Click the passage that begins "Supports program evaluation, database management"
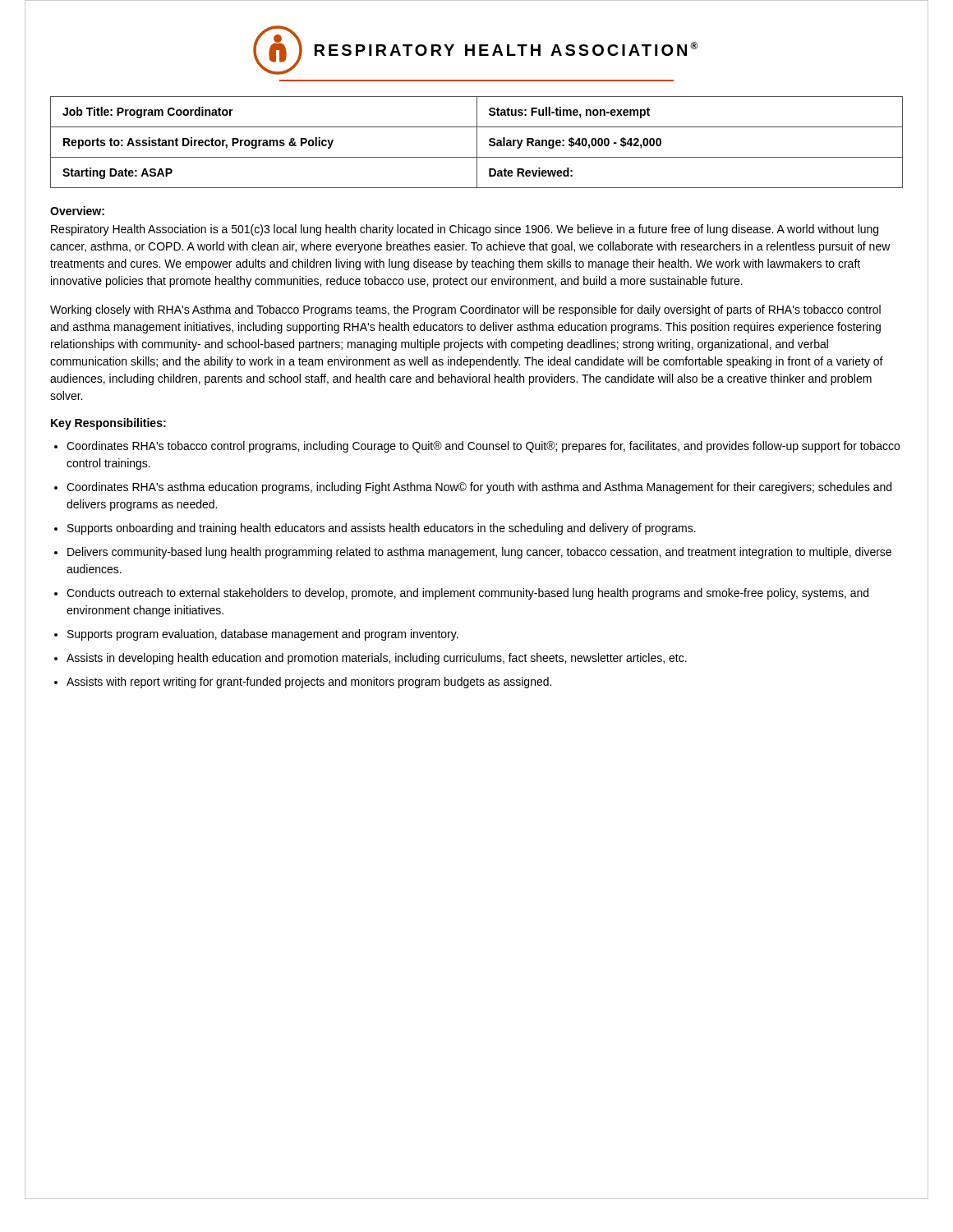Viewport: 953px width, 1232px height. click(263, 634)
